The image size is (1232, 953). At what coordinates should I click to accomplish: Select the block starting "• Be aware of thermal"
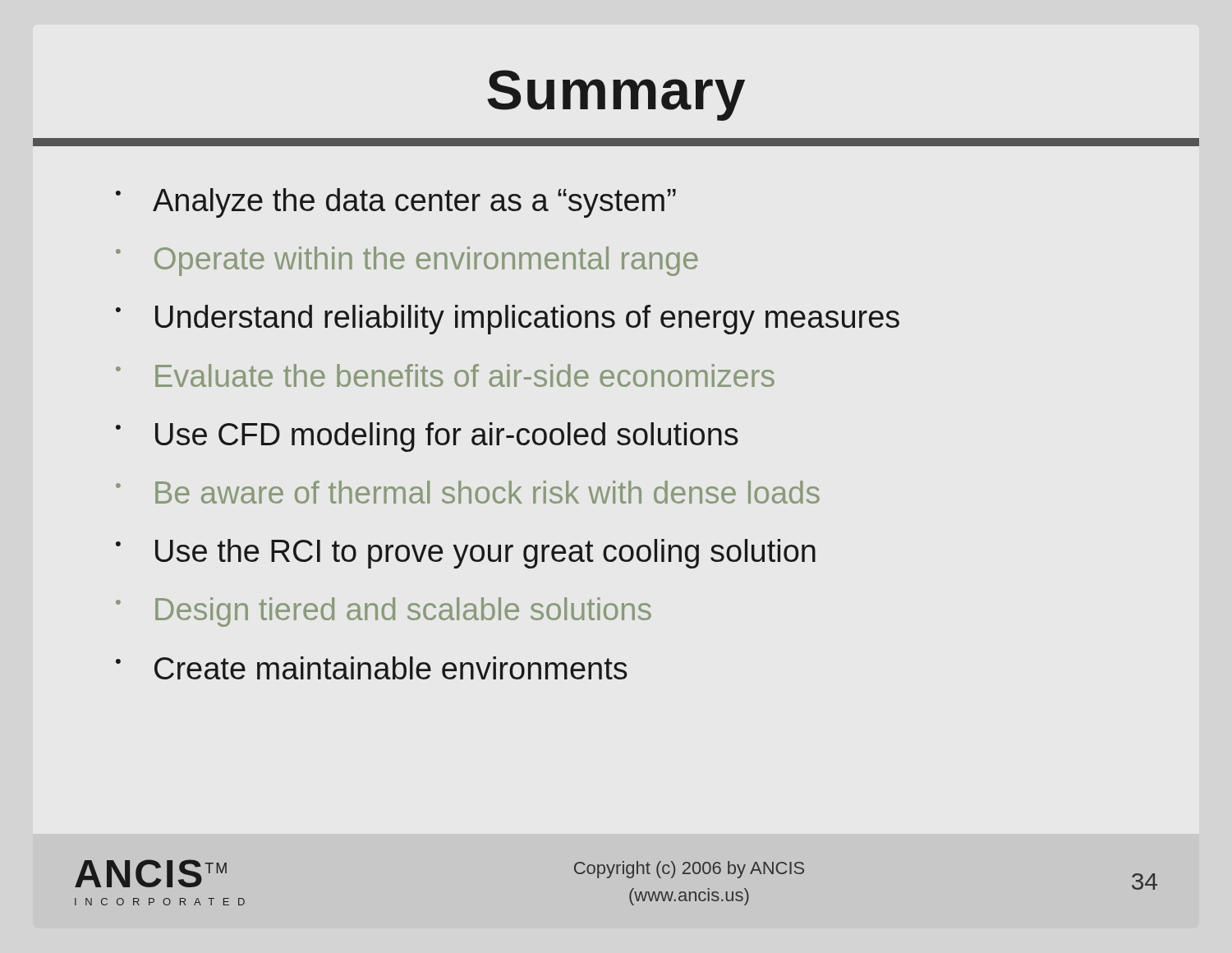point(468,493)
